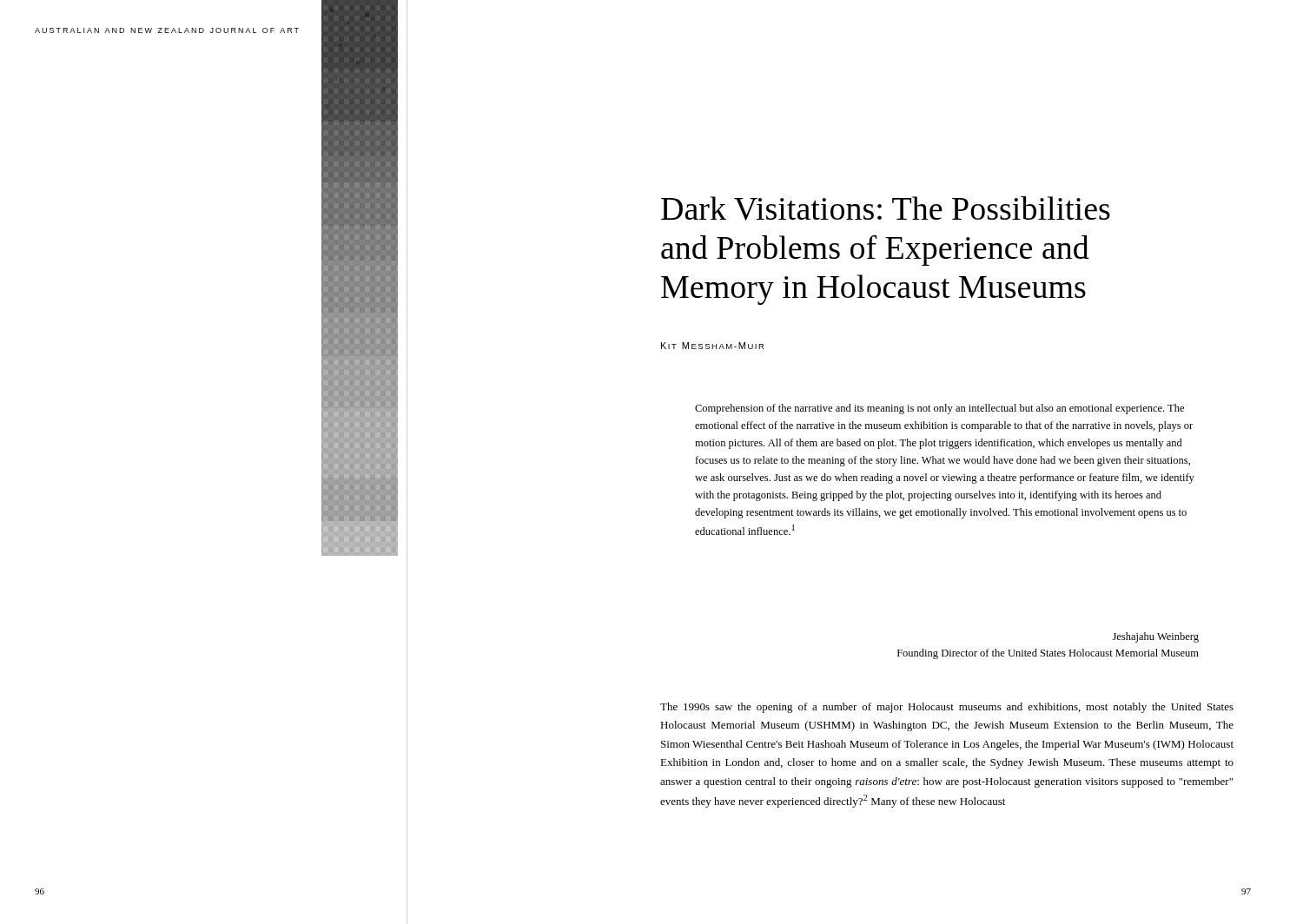The width and height of the screenshot is (1303, 924).
Task: Navigate to the region starting "Comprehension of the narrative and"
Action: click(938, 470)
